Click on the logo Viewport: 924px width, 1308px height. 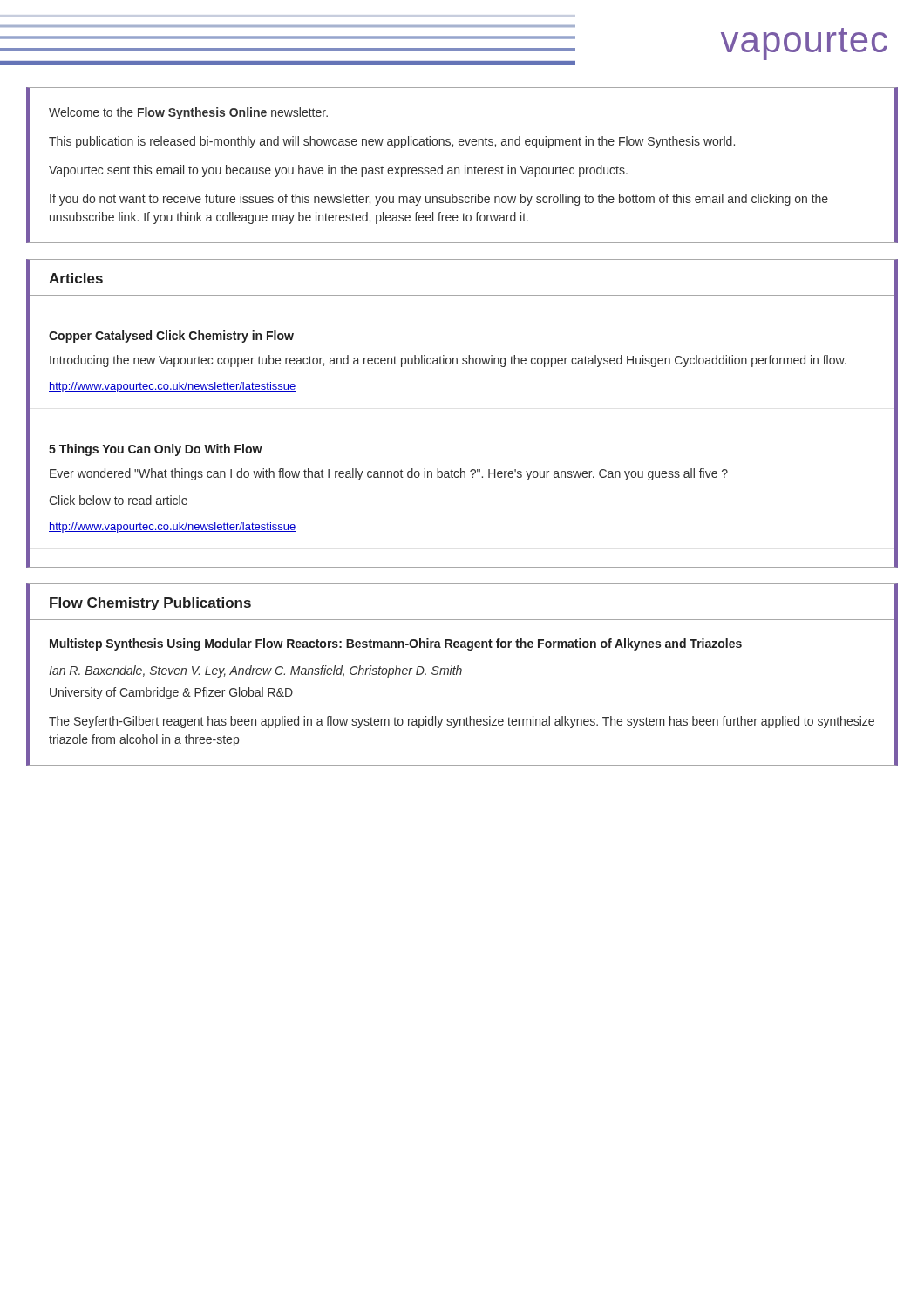pos(462,39)
